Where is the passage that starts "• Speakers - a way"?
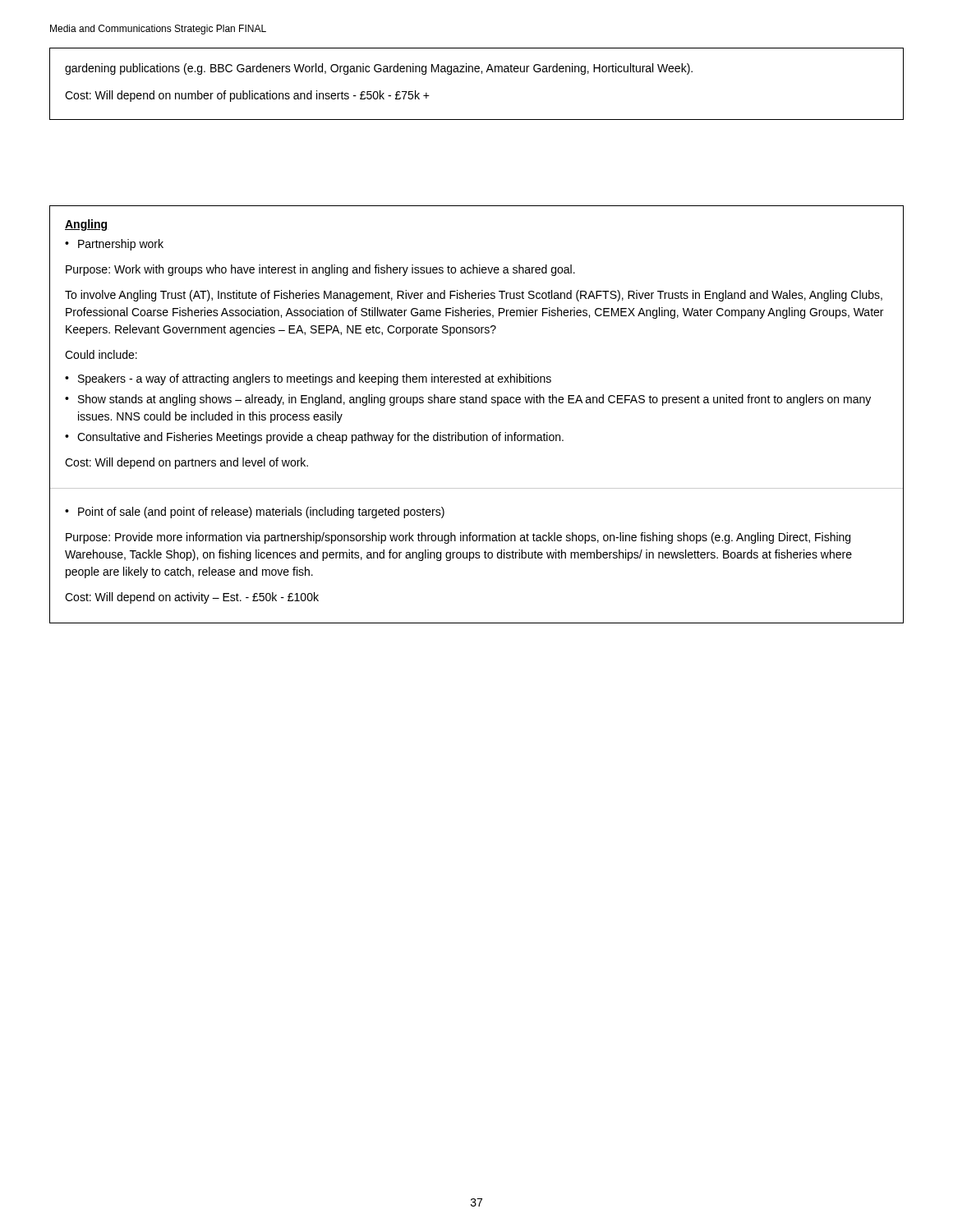 click(x=476, y=379)
